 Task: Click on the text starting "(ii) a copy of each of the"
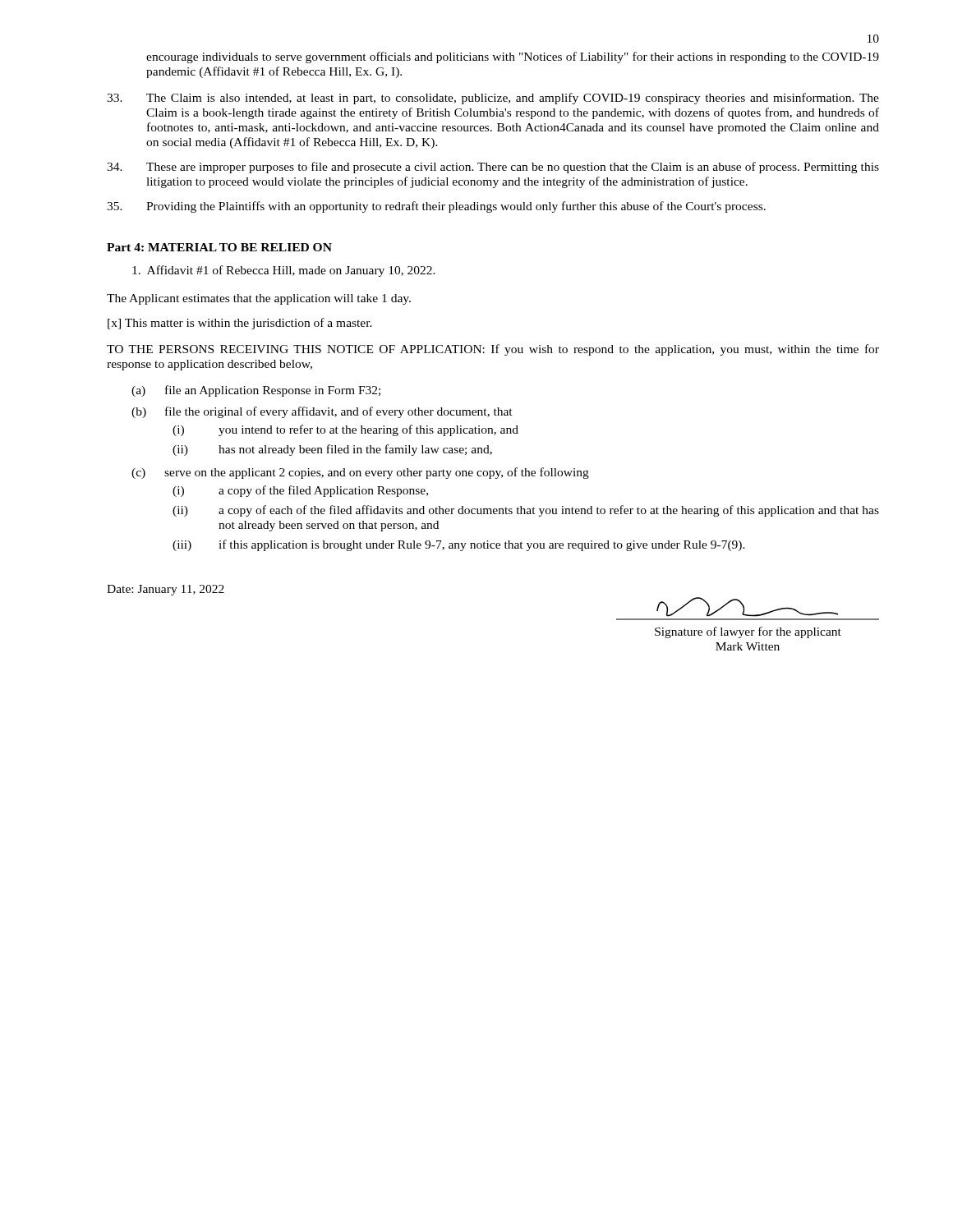[526, 517]
